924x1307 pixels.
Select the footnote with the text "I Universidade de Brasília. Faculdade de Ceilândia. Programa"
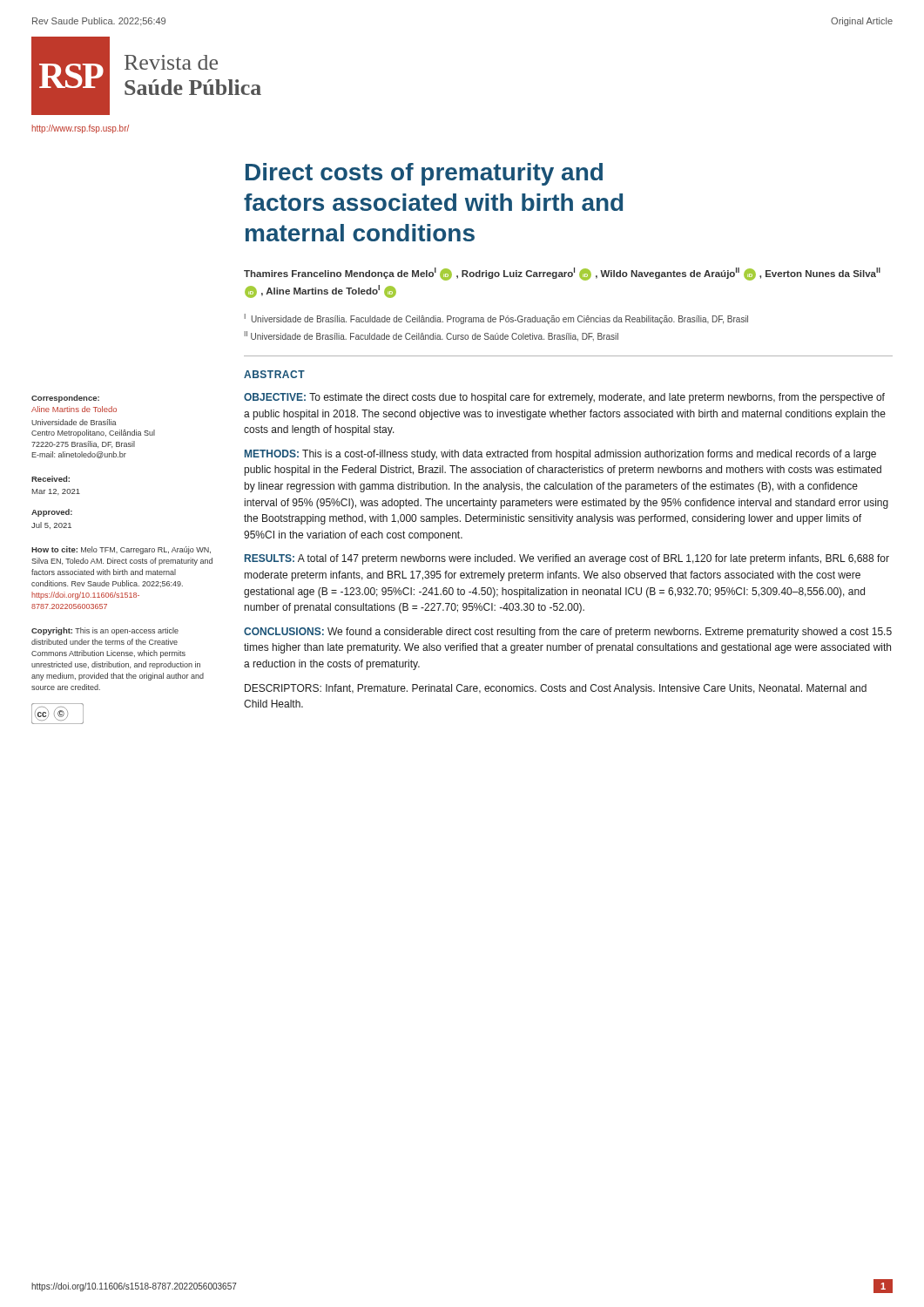coord(568,327)
